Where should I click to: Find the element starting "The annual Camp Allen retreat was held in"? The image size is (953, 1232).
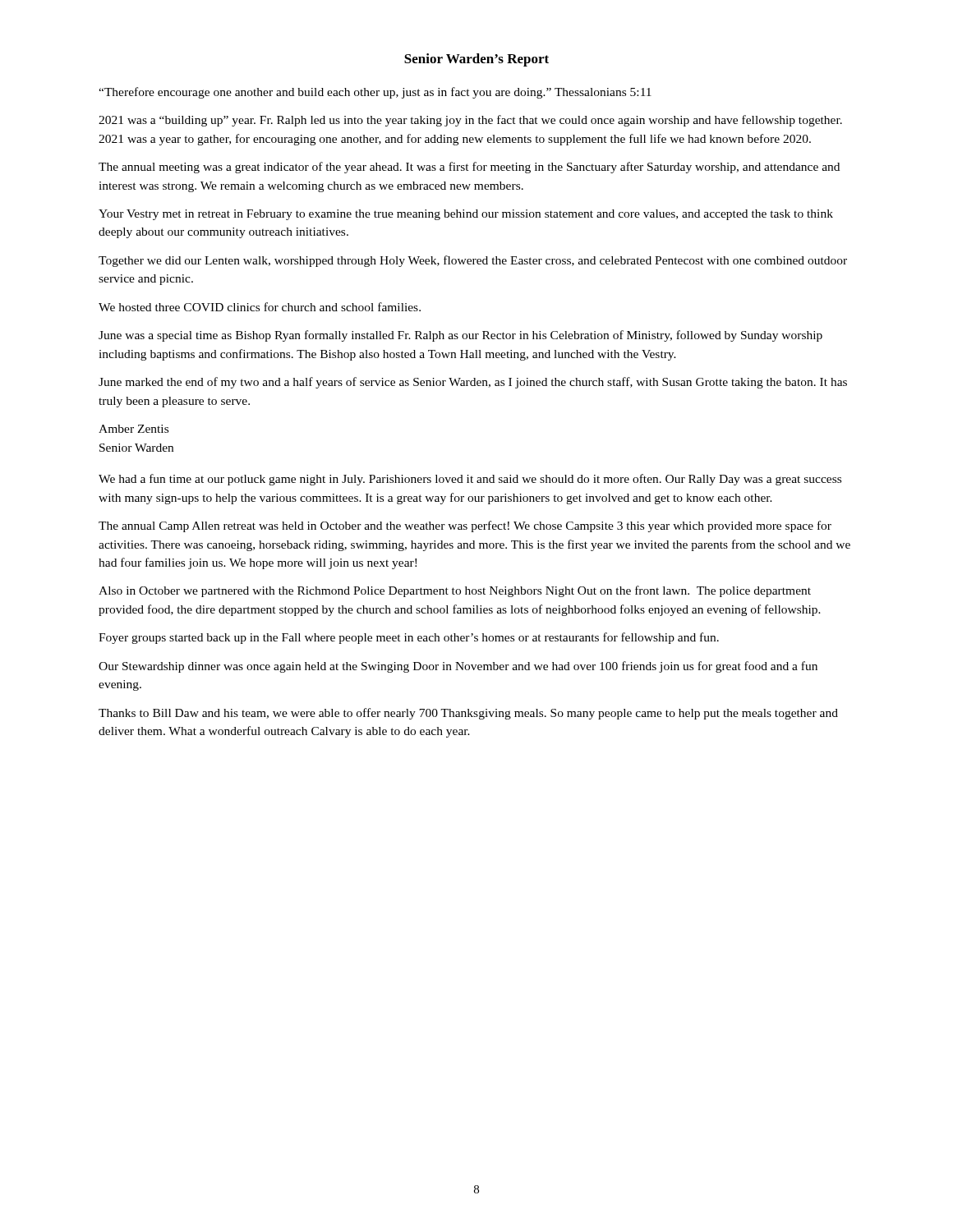tap(475, 544)
